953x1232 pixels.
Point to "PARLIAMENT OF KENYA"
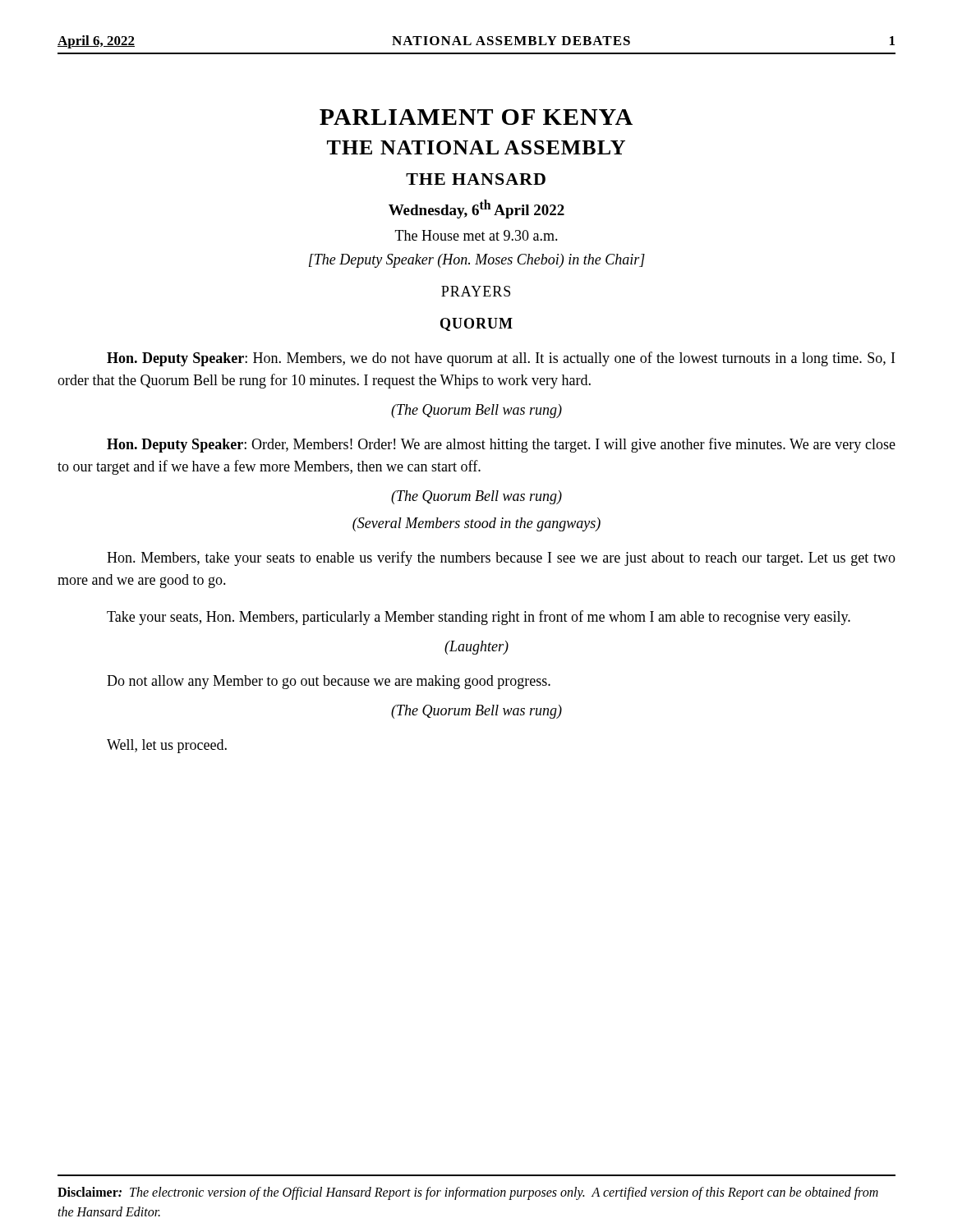pyautogui.click(x=476, y=116)
